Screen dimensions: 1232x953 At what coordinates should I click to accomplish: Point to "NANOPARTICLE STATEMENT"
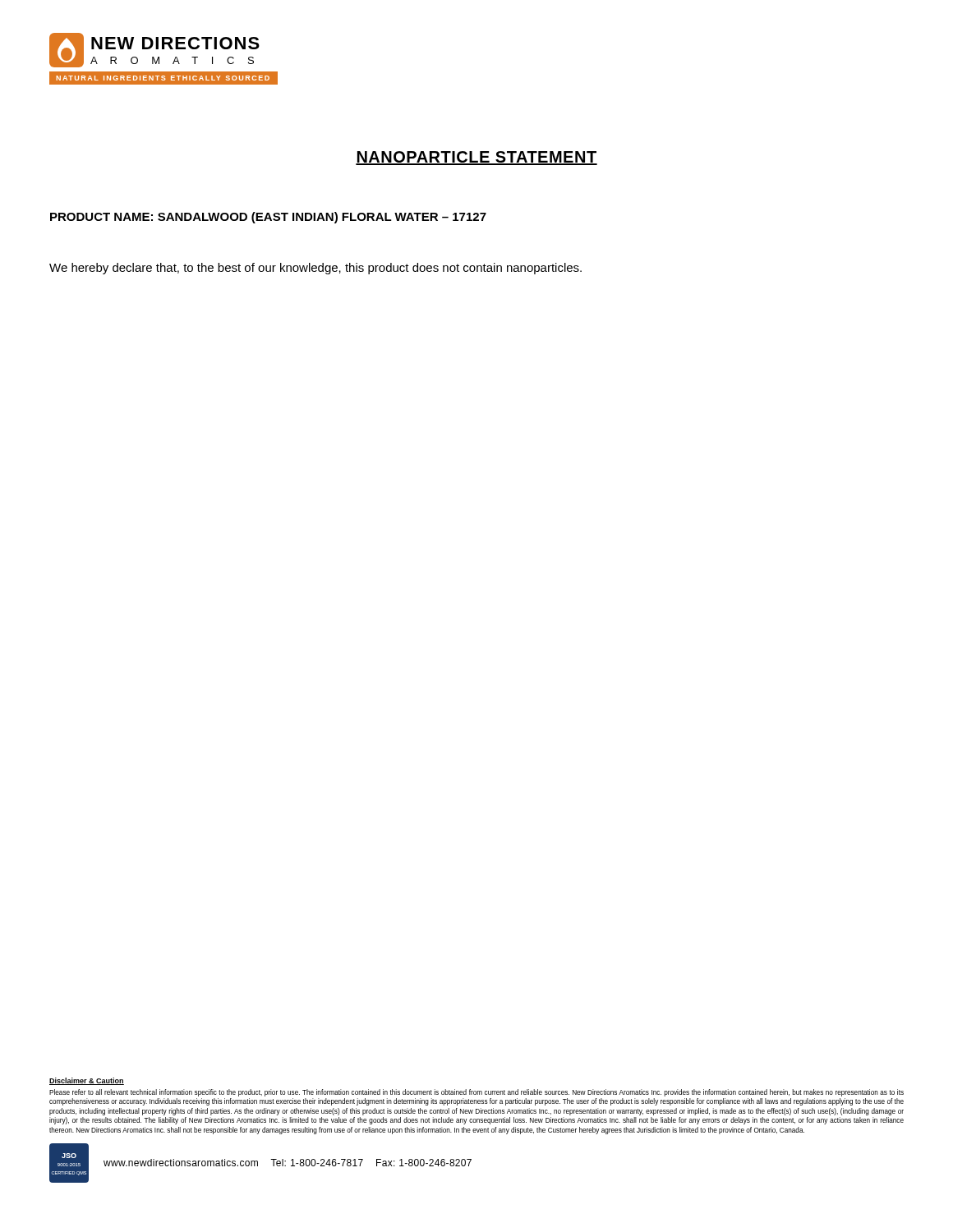[476, 157]
